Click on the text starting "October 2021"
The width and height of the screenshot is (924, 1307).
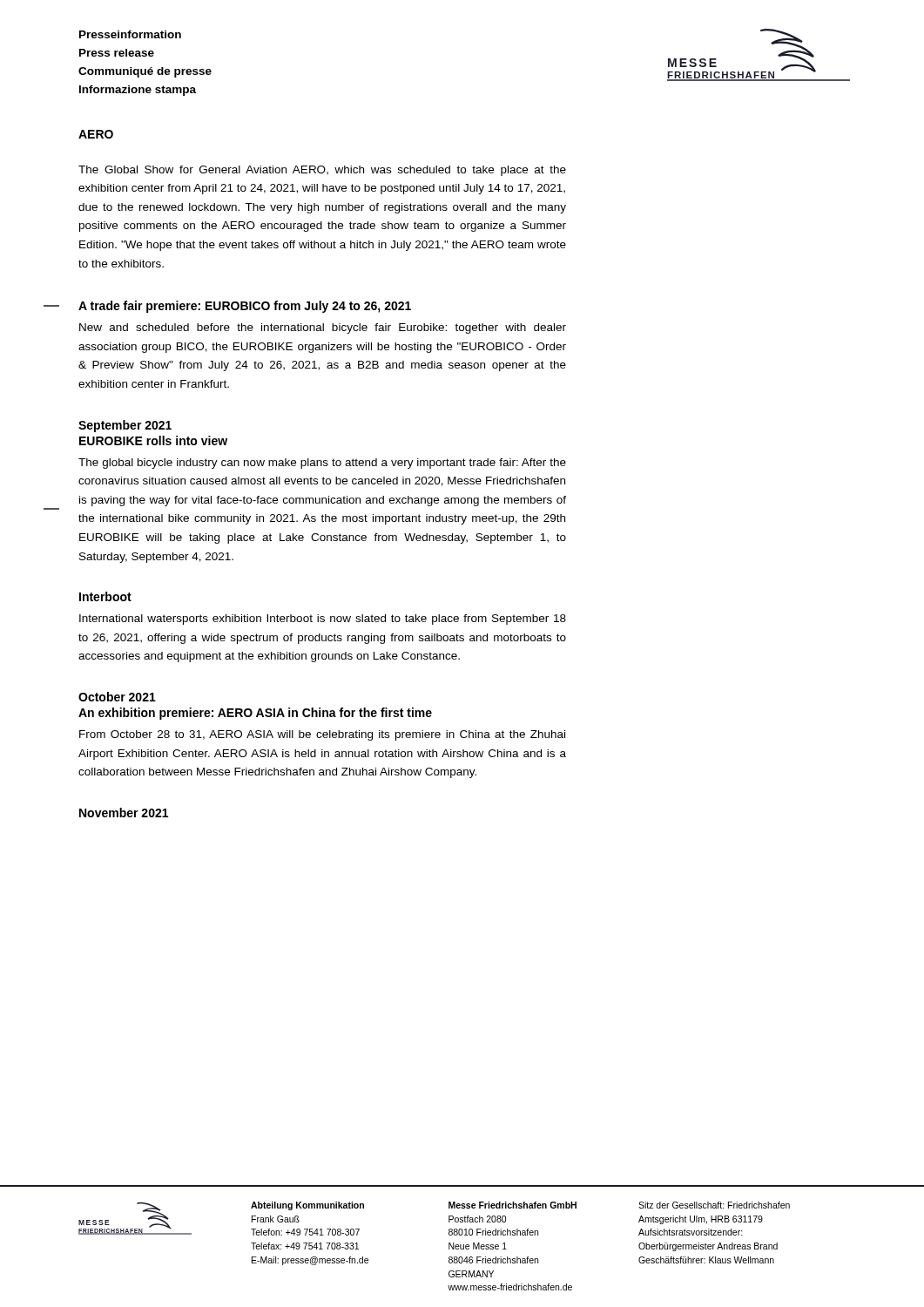pyautogui.click(x=117, y=697)
